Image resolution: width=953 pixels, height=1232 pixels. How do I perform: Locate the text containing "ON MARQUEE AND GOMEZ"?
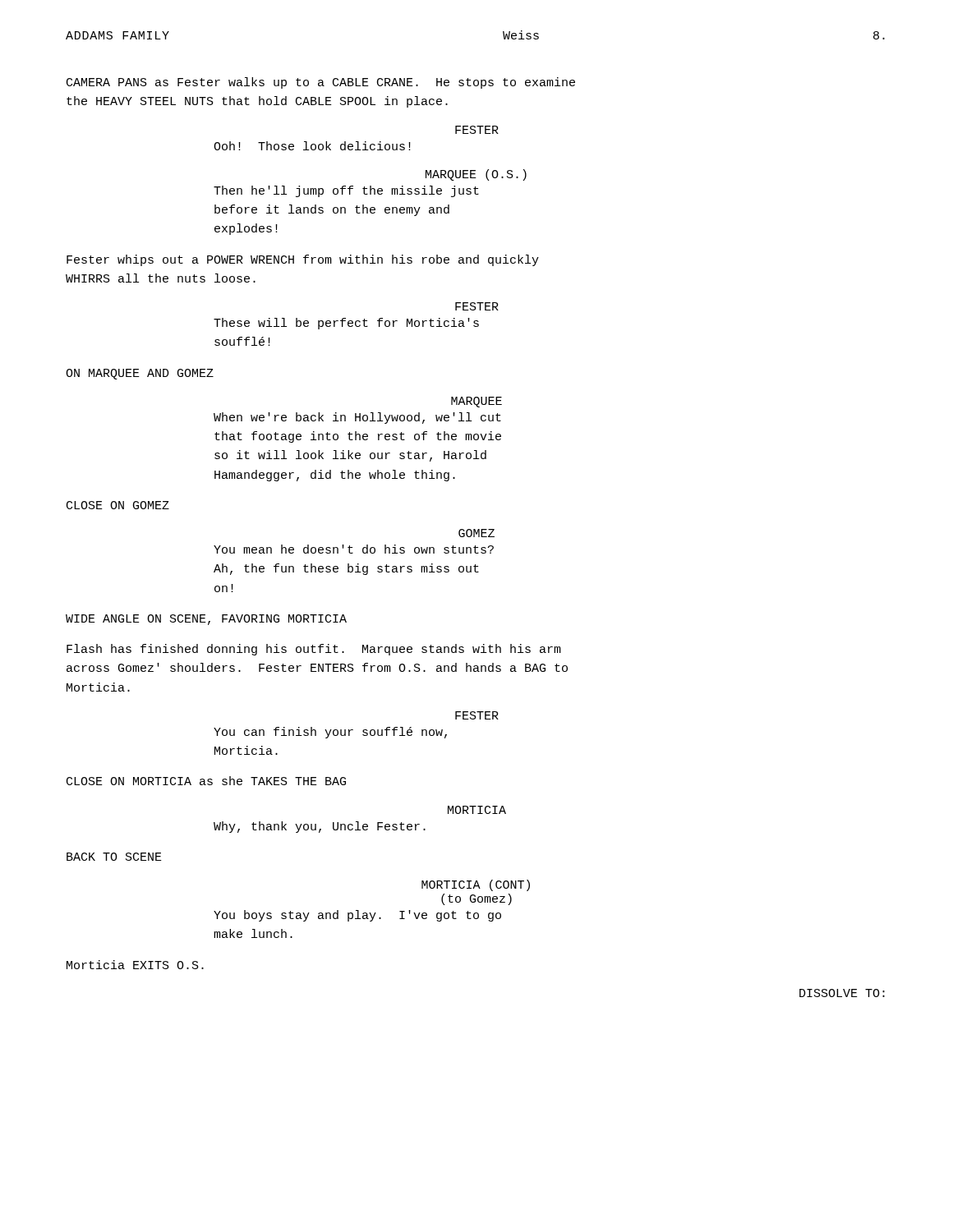(x=140, y=374)
